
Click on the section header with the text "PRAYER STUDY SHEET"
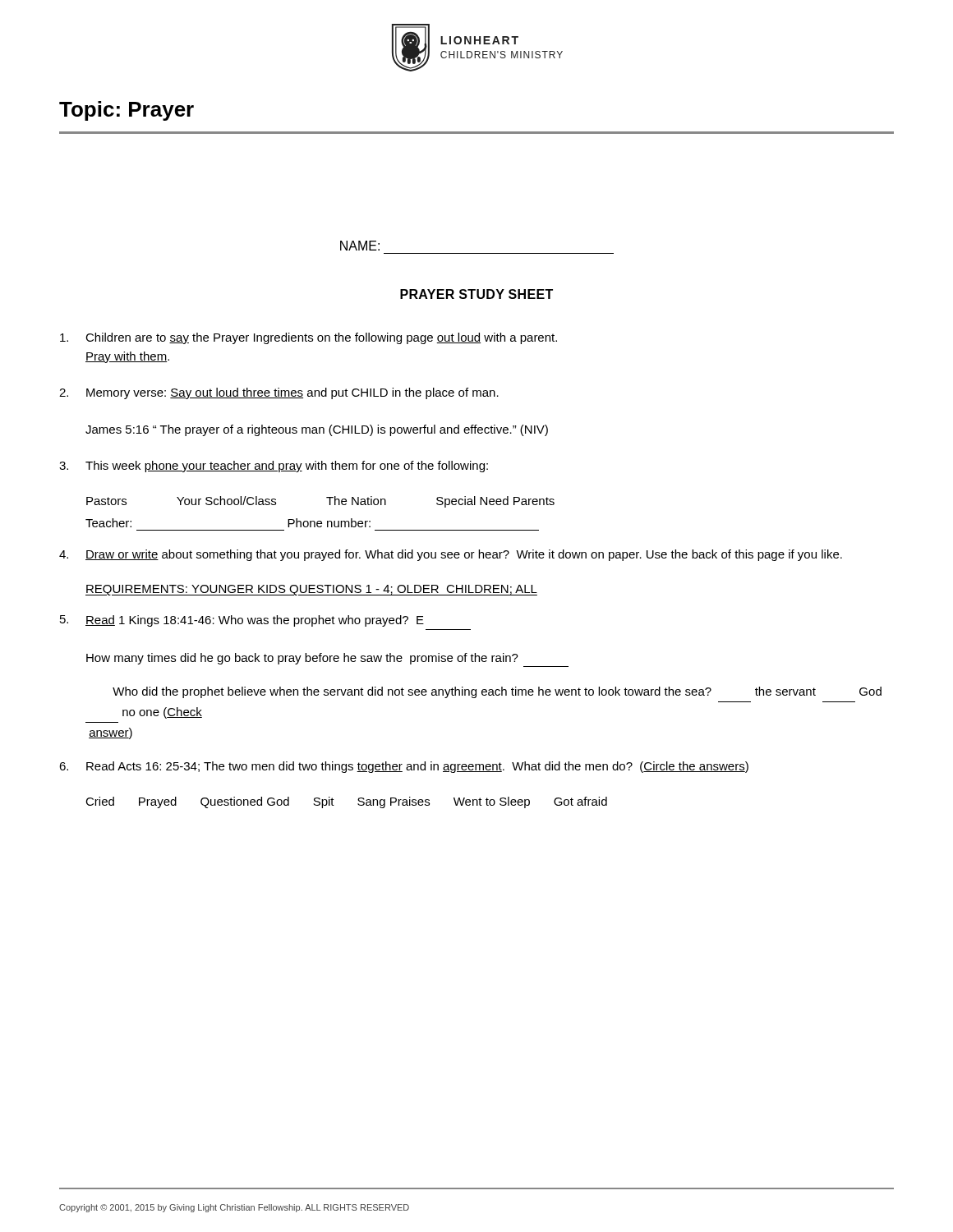476,294
